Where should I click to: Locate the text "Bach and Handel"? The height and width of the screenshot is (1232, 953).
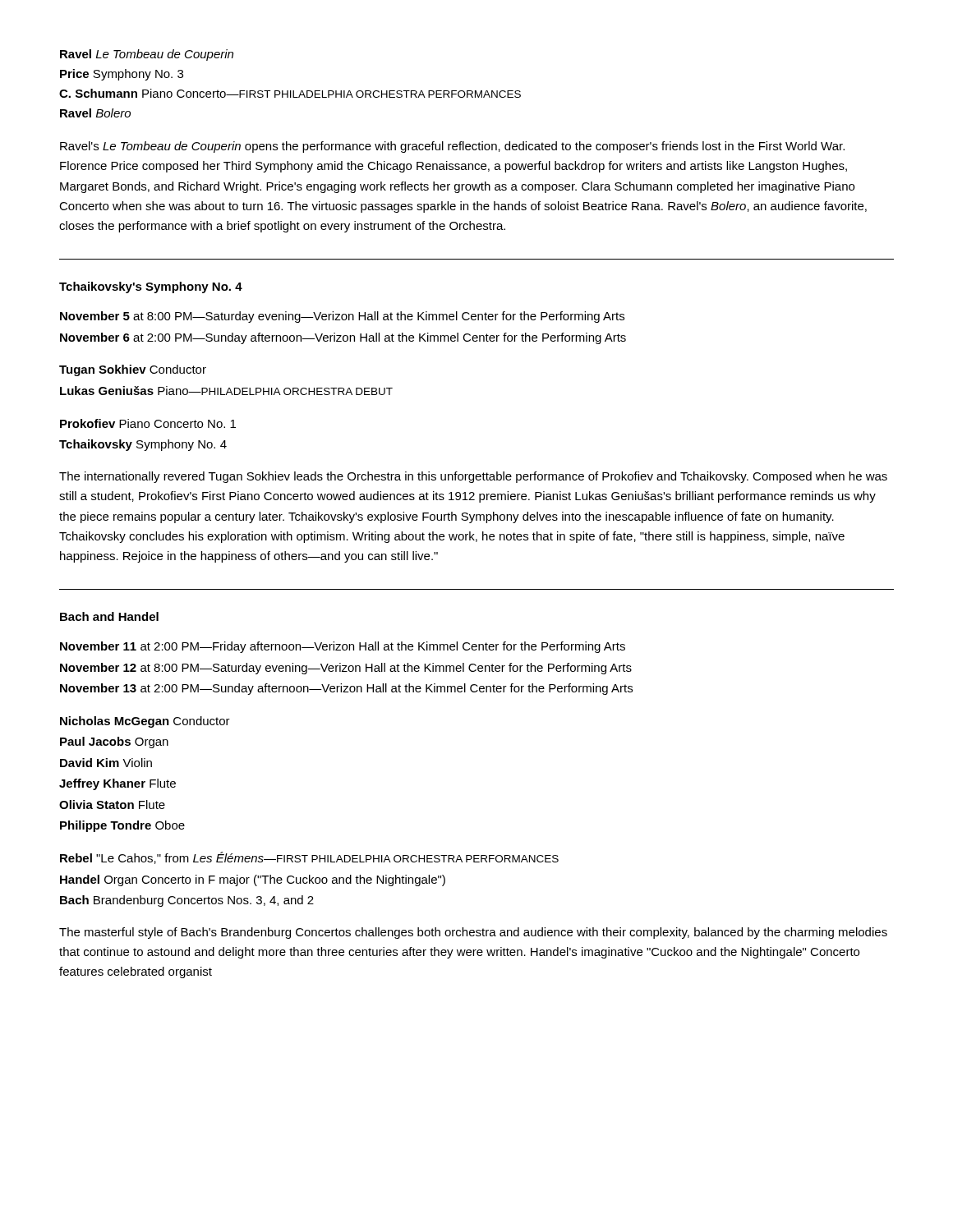point(109,617)
